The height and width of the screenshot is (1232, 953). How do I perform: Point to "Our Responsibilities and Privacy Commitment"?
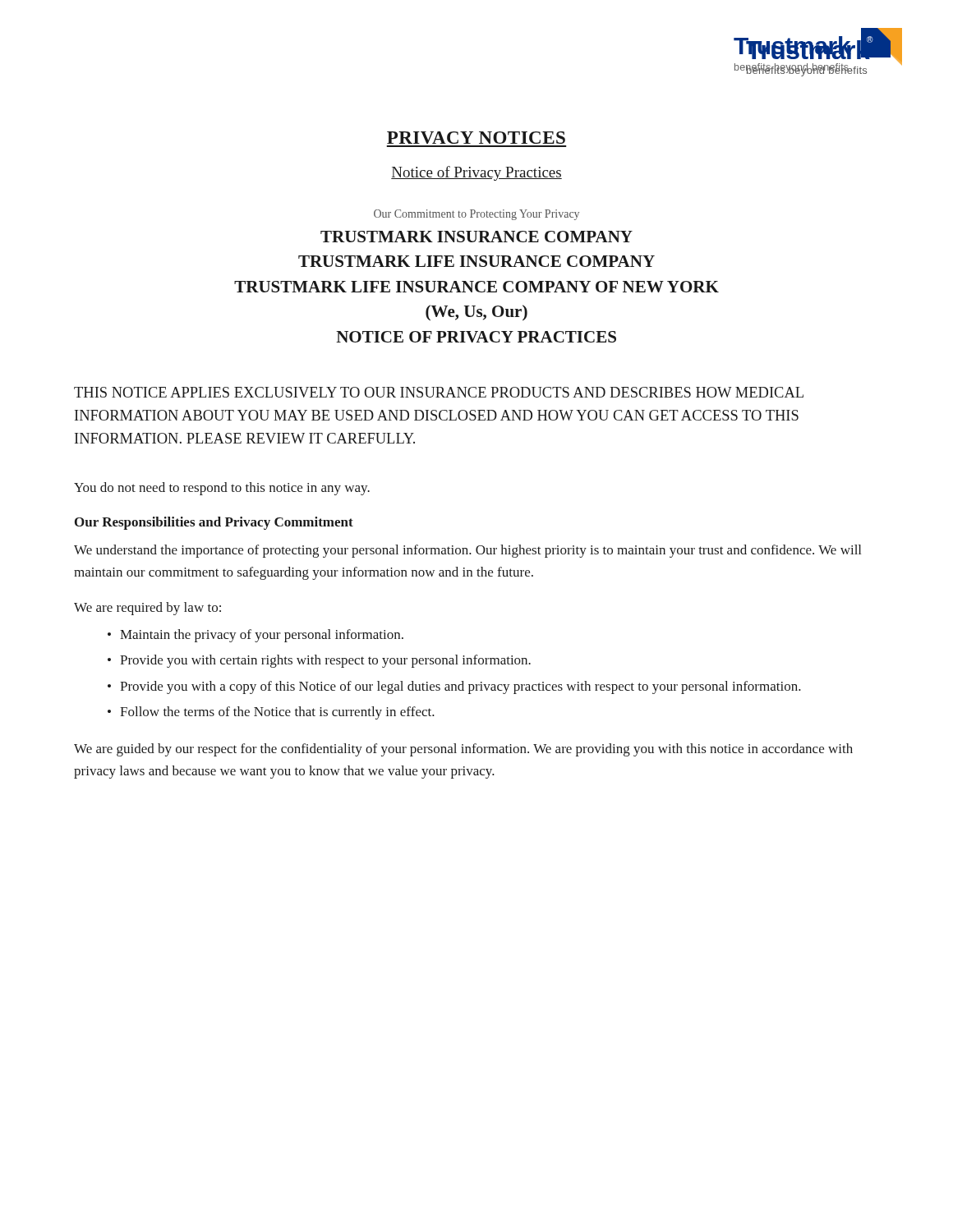tap(213, 522)
